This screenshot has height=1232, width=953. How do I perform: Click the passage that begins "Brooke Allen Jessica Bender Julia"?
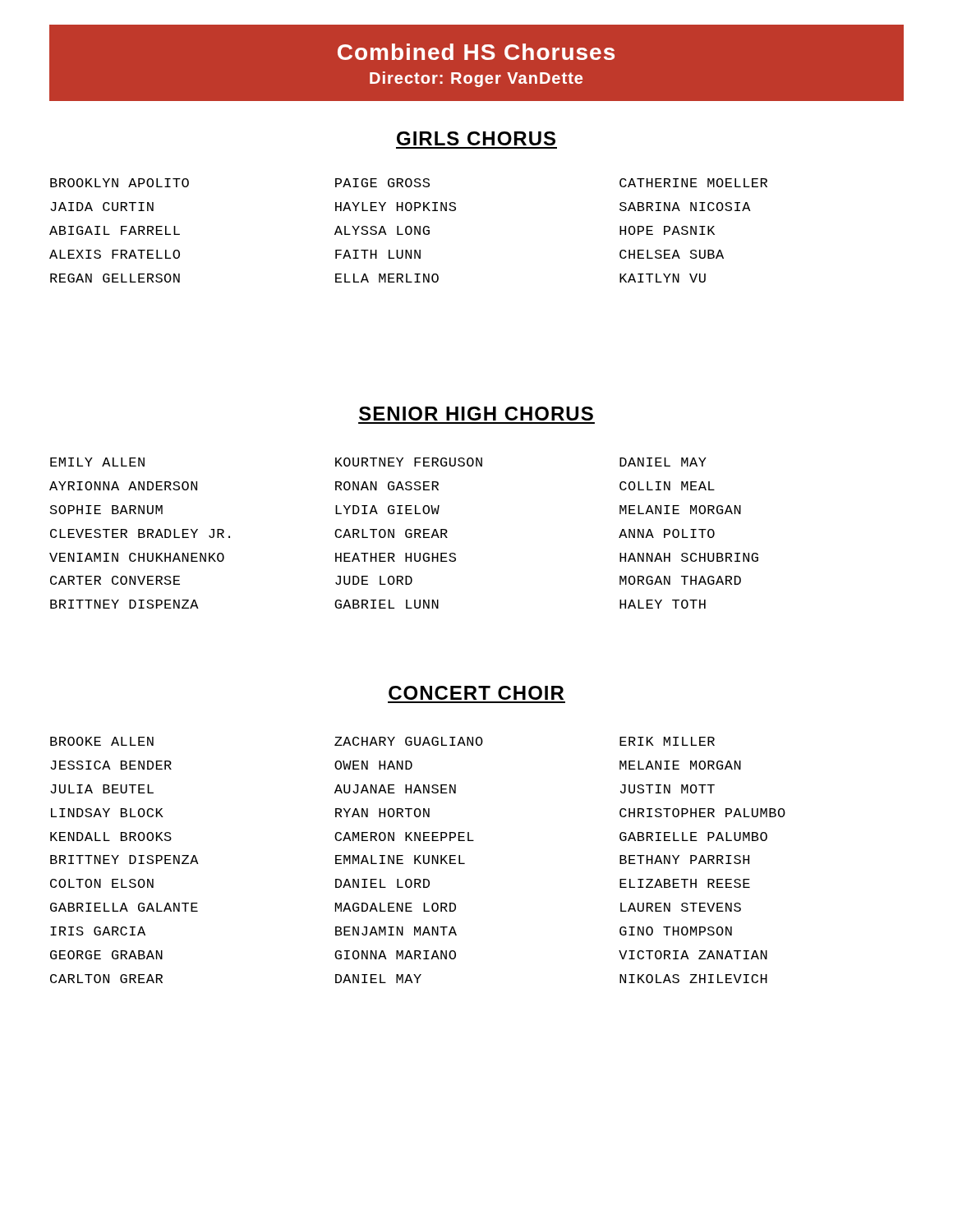tap(124, 861)
